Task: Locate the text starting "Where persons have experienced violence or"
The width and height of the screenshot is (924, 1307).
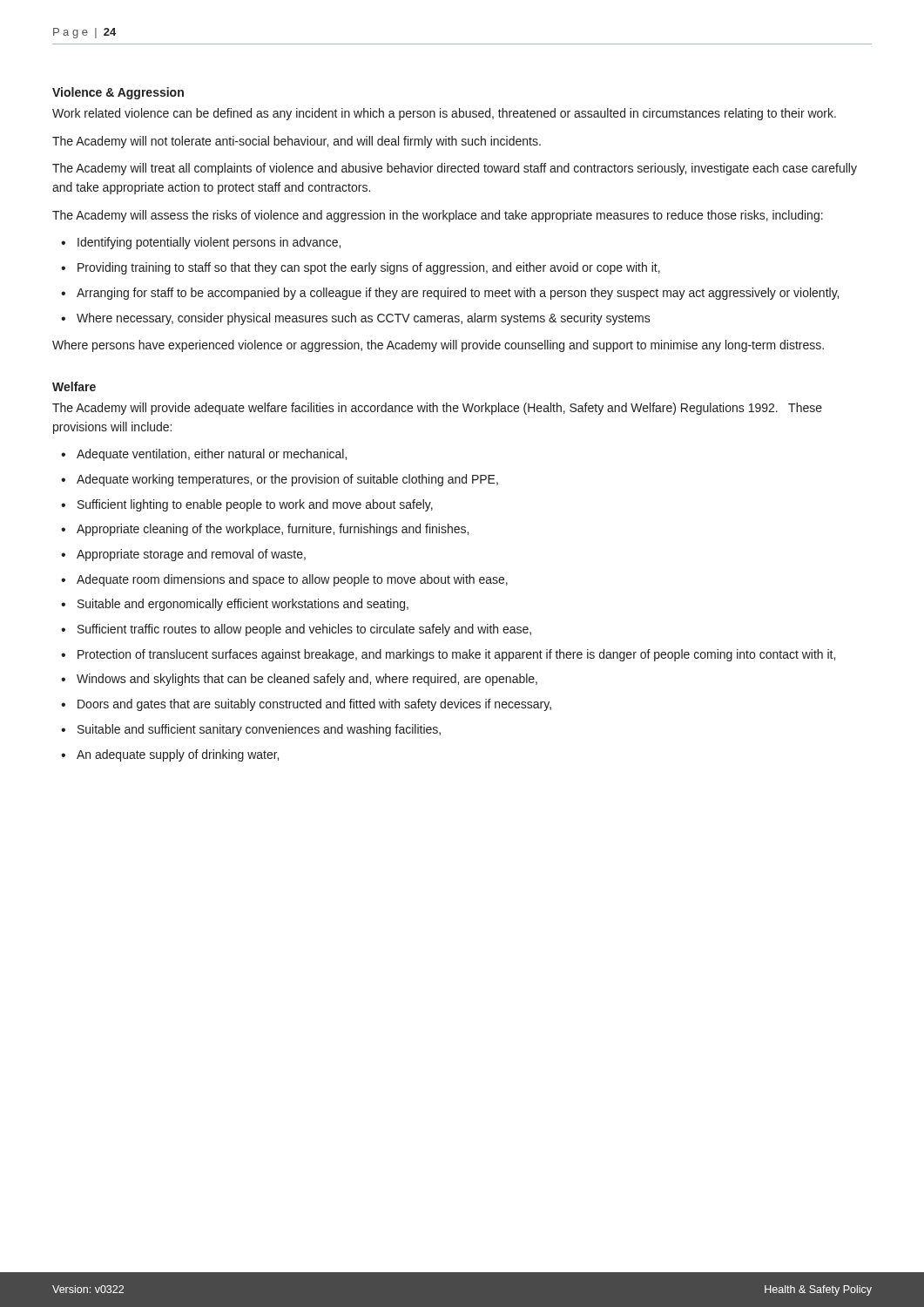Action: click(439, 345)
